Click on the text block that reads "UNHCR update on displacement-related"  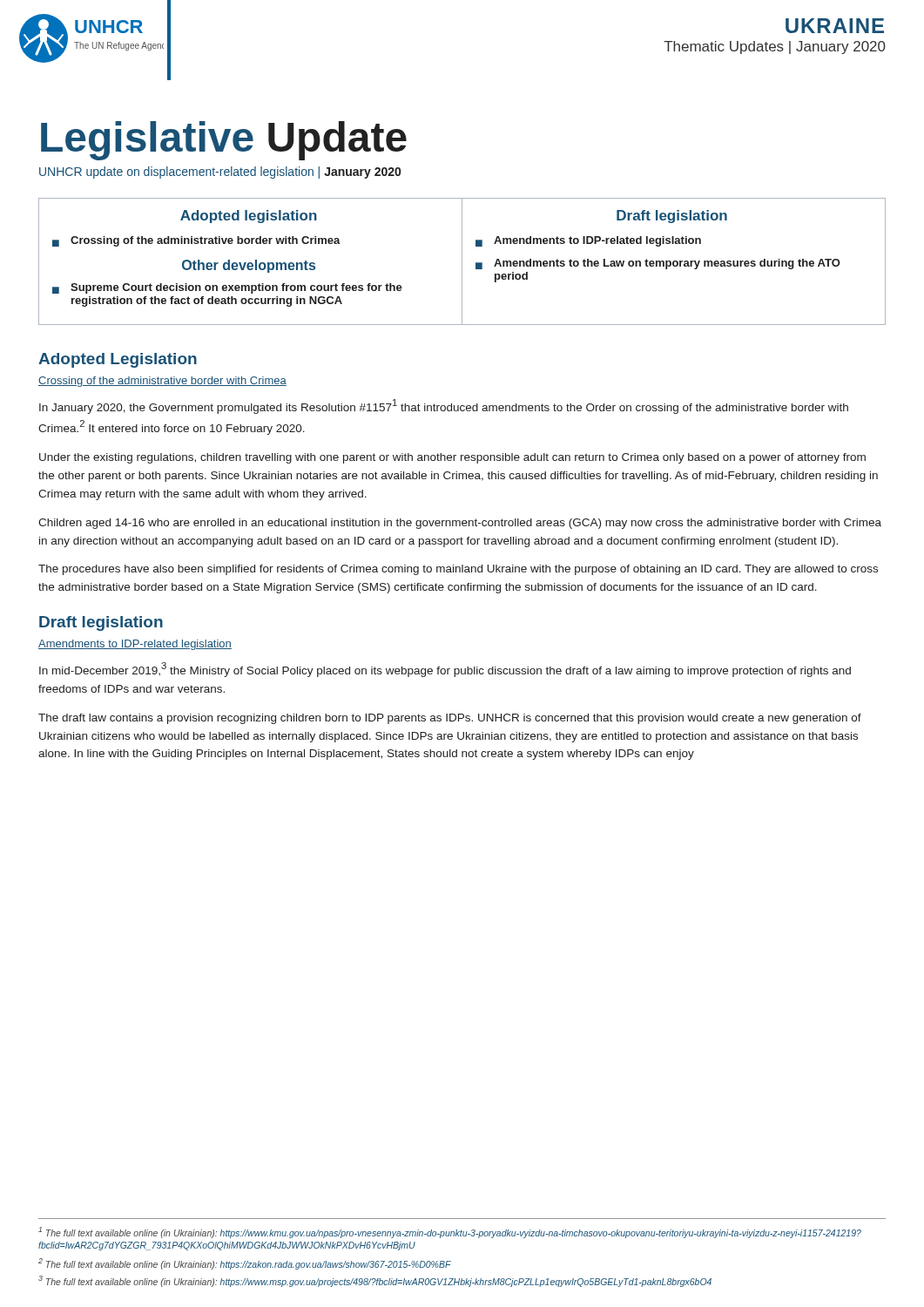[x=220, y=172]
